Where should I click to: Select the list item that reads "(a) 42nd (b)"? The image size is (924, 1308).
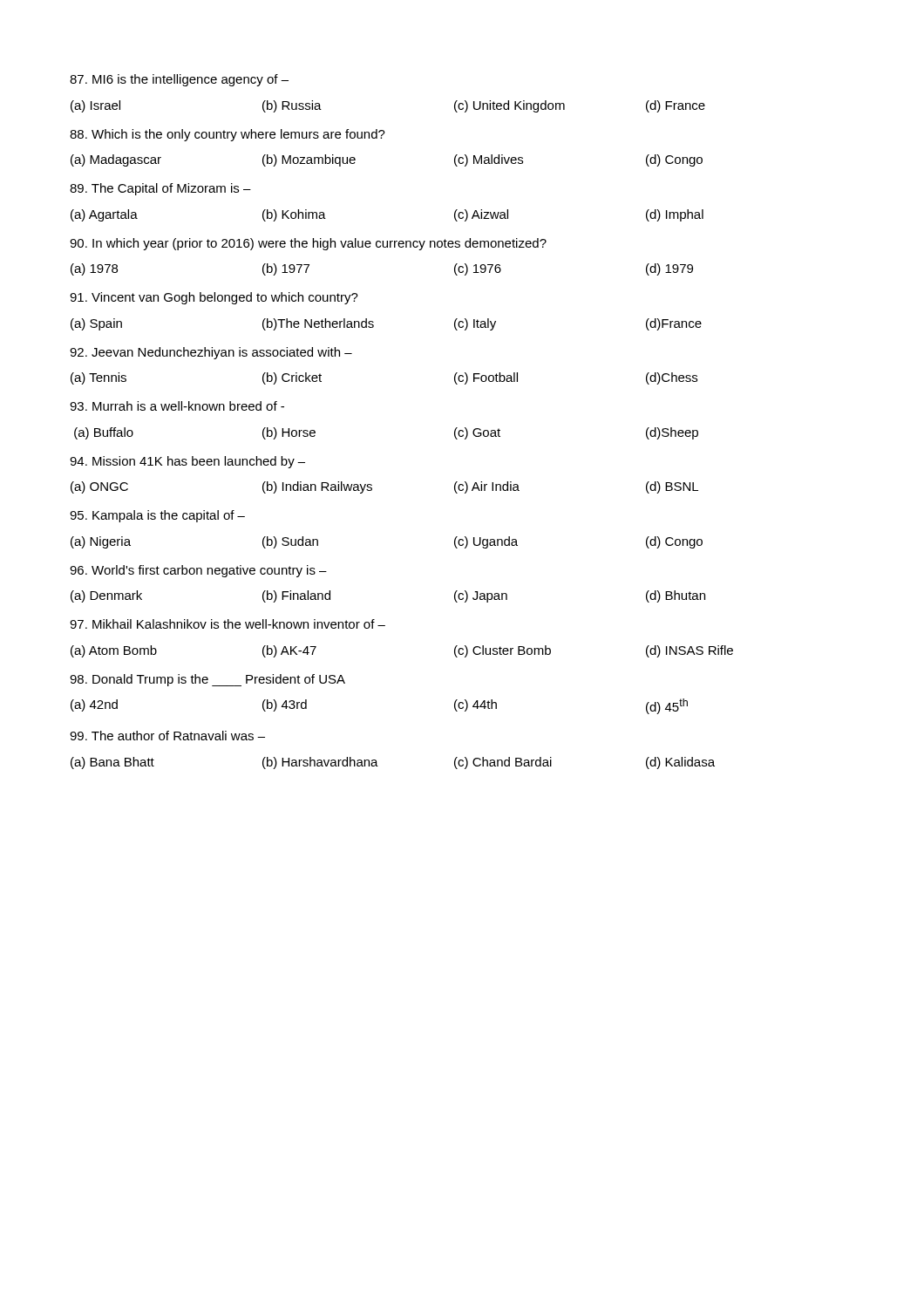(453, 706)
